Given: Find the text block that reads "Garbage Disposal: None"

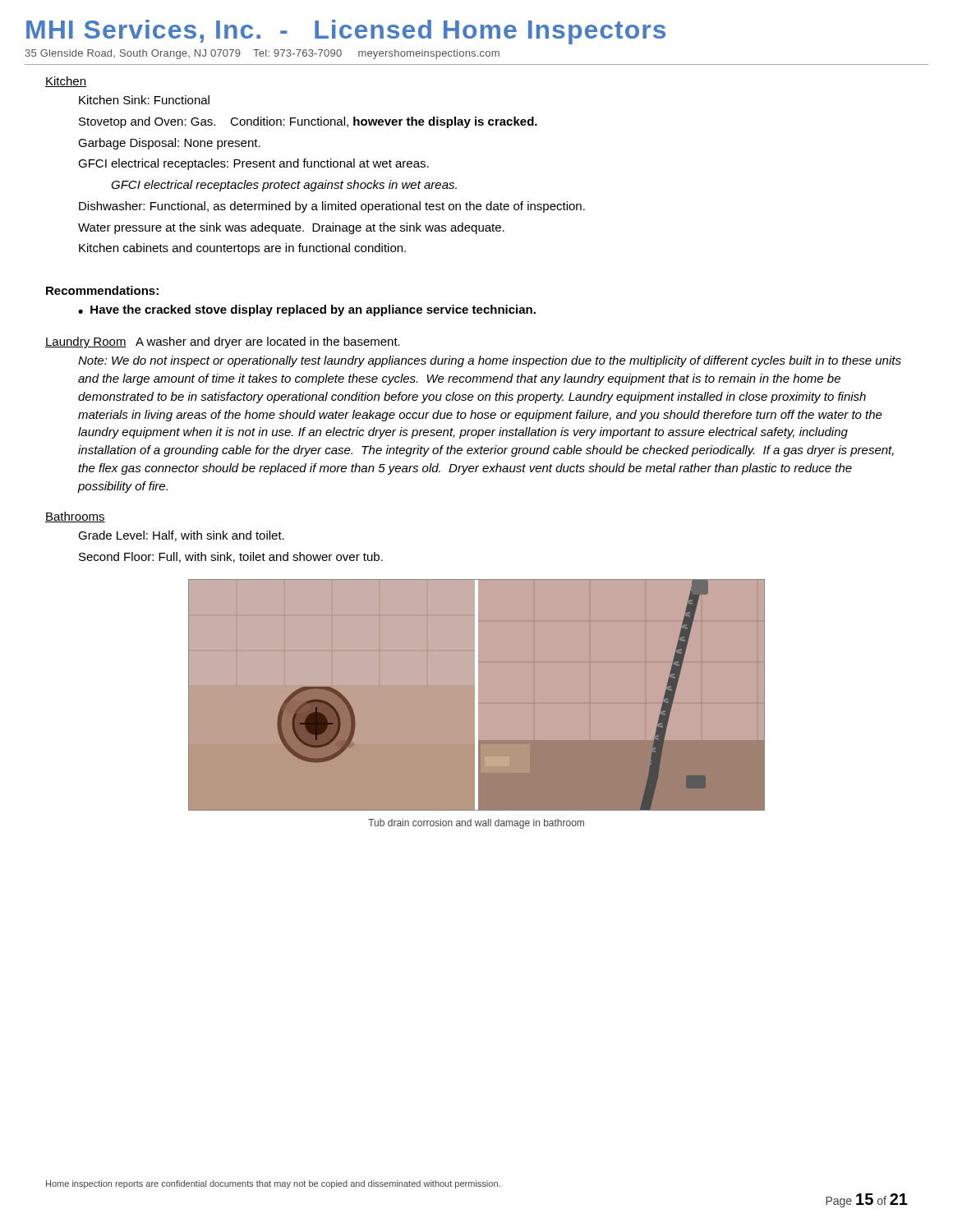Looking at the screenshot, I should coord(169,142).
